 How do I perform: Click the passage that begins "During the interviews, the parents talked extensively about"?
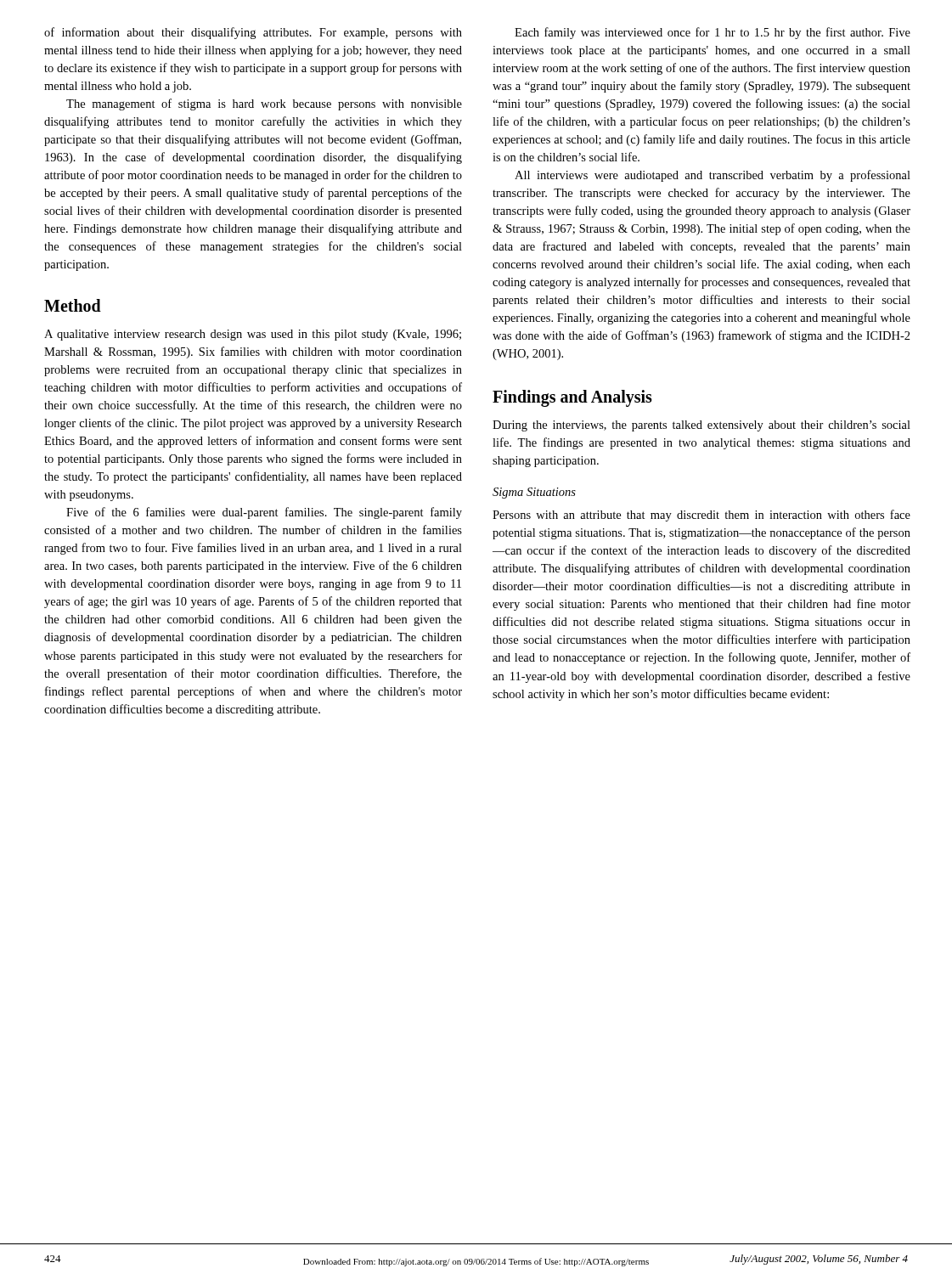(x=701, y=443)
